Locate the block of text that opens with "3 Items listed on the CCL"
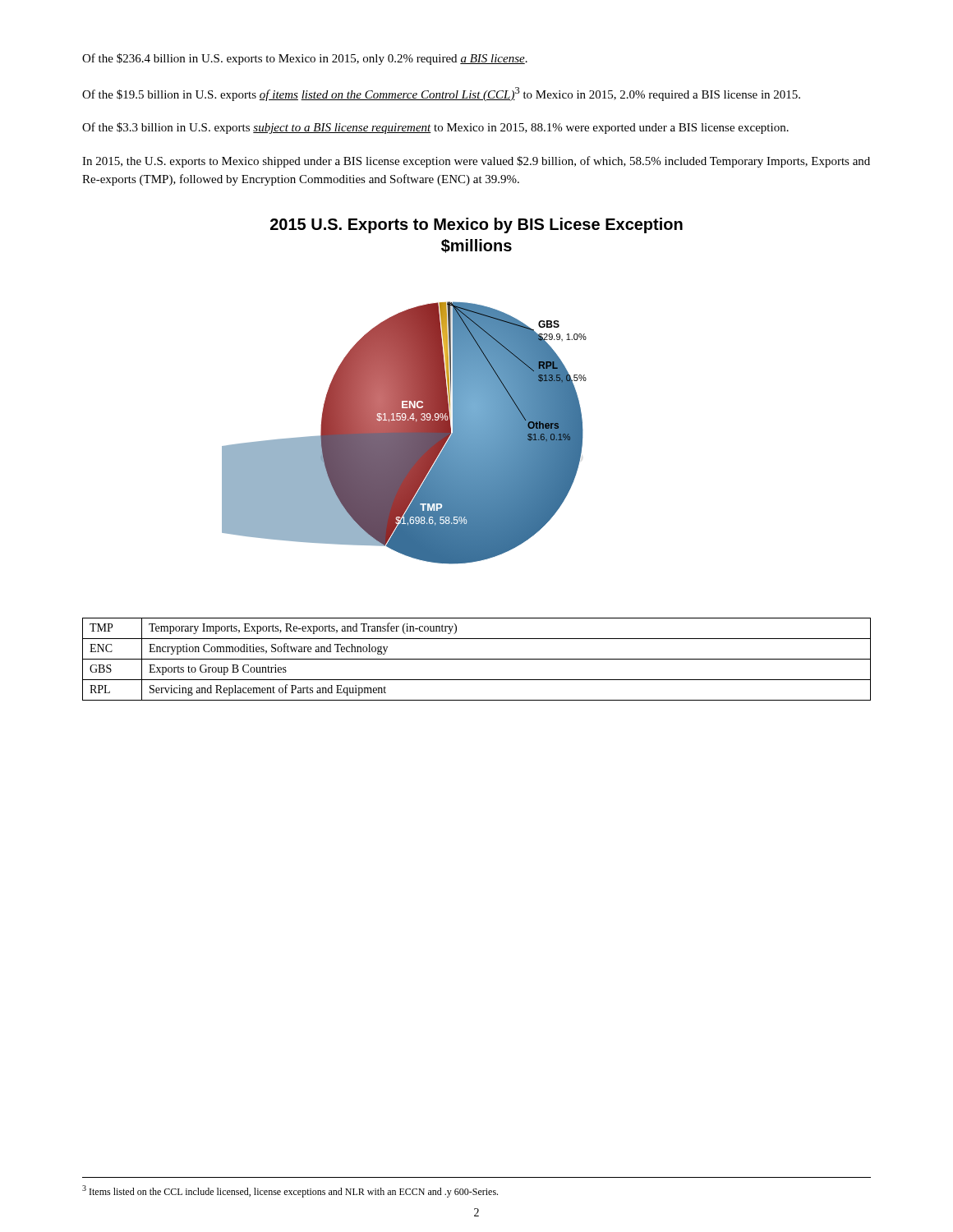953x1232 pixels. coord(290,1191)
